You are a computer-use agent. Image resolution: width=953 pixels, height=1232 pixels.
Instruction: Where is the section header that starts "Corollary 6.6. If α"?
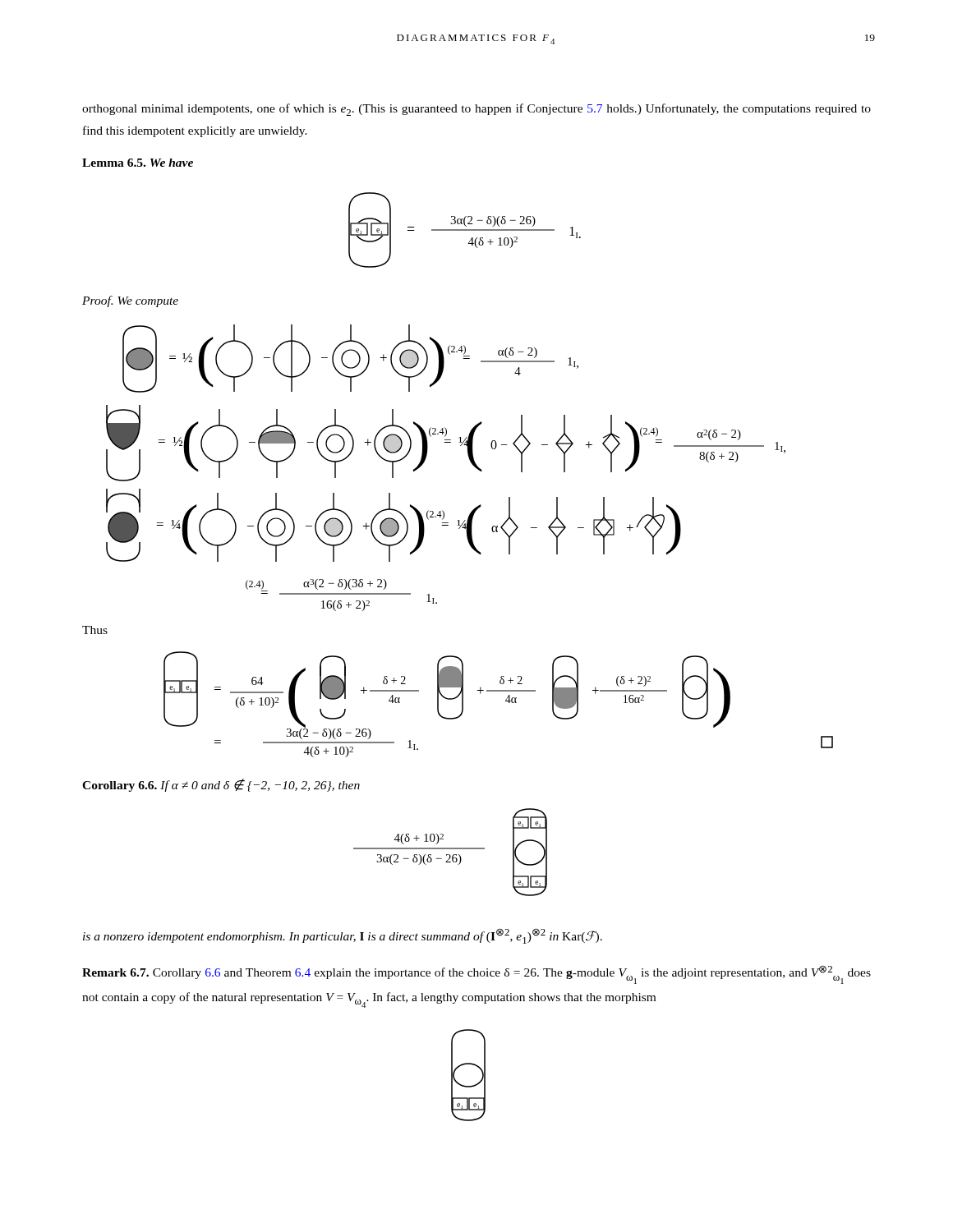pos(221,785)
